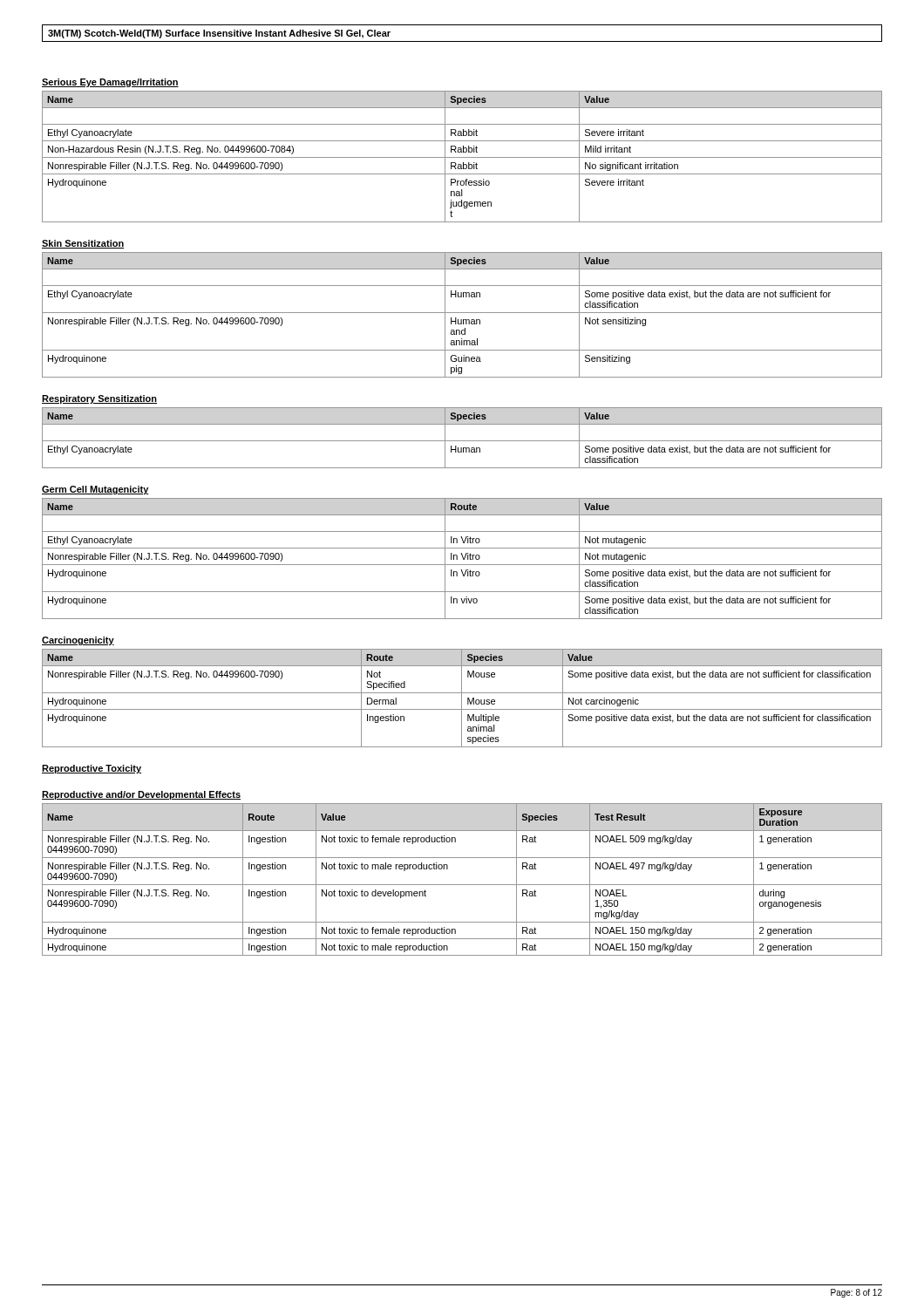Locate the passage starting "Reproductive Toxicity"

coord(92,768)
